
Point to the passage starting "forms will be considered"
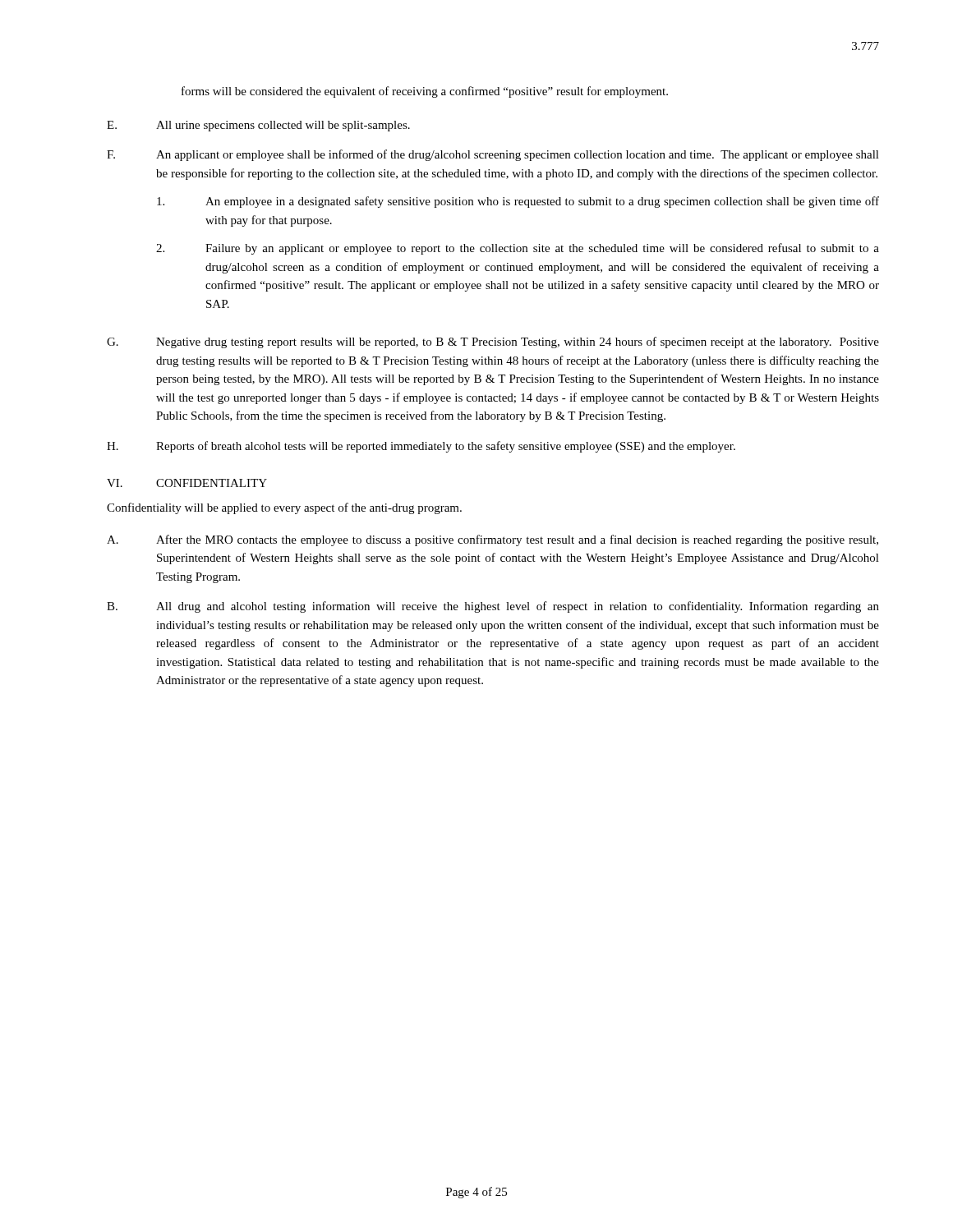[x=425, y=91]
